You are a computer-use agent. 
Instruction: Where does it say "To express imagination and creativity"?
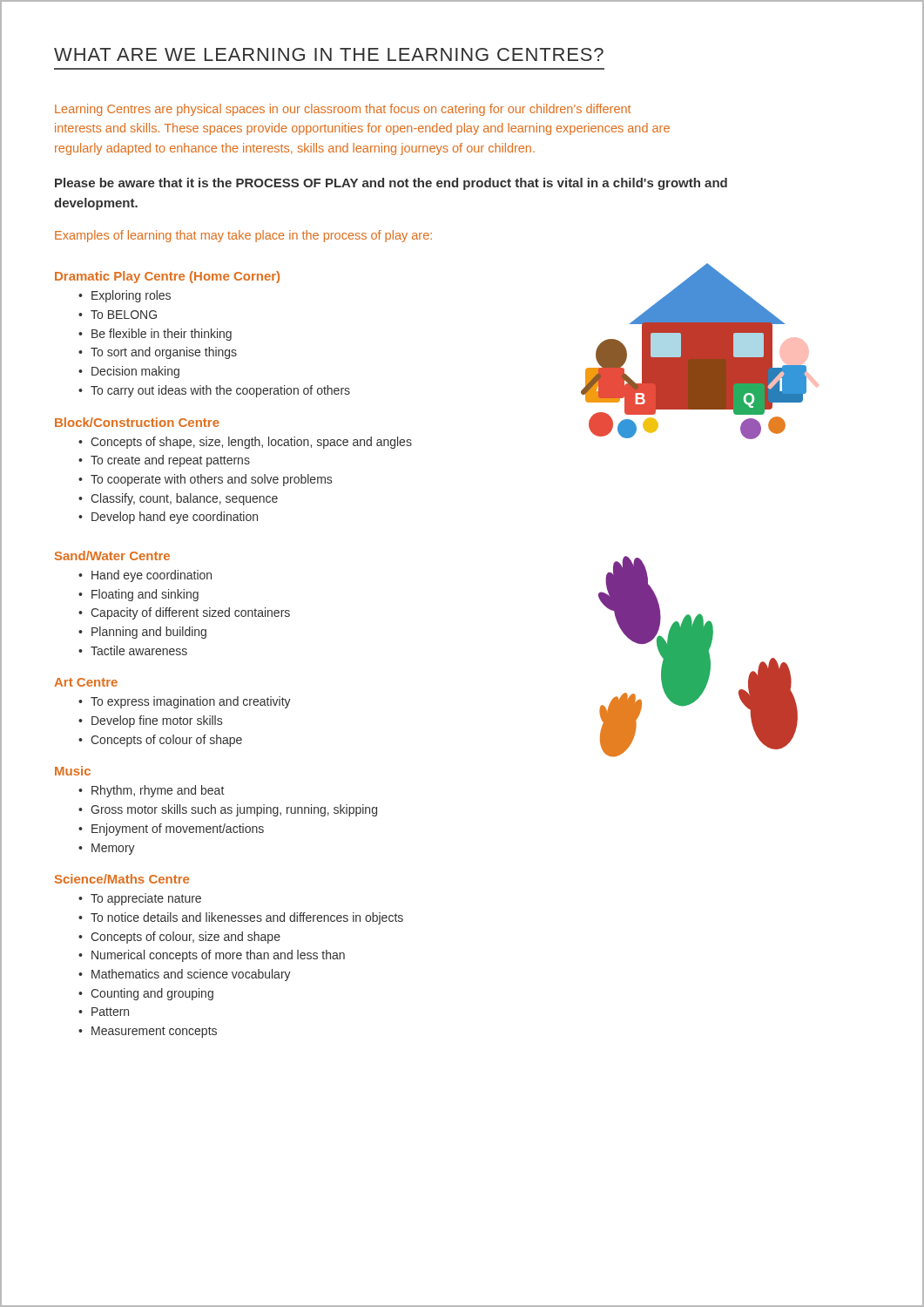pyautogui.click(x=191, y=702)
